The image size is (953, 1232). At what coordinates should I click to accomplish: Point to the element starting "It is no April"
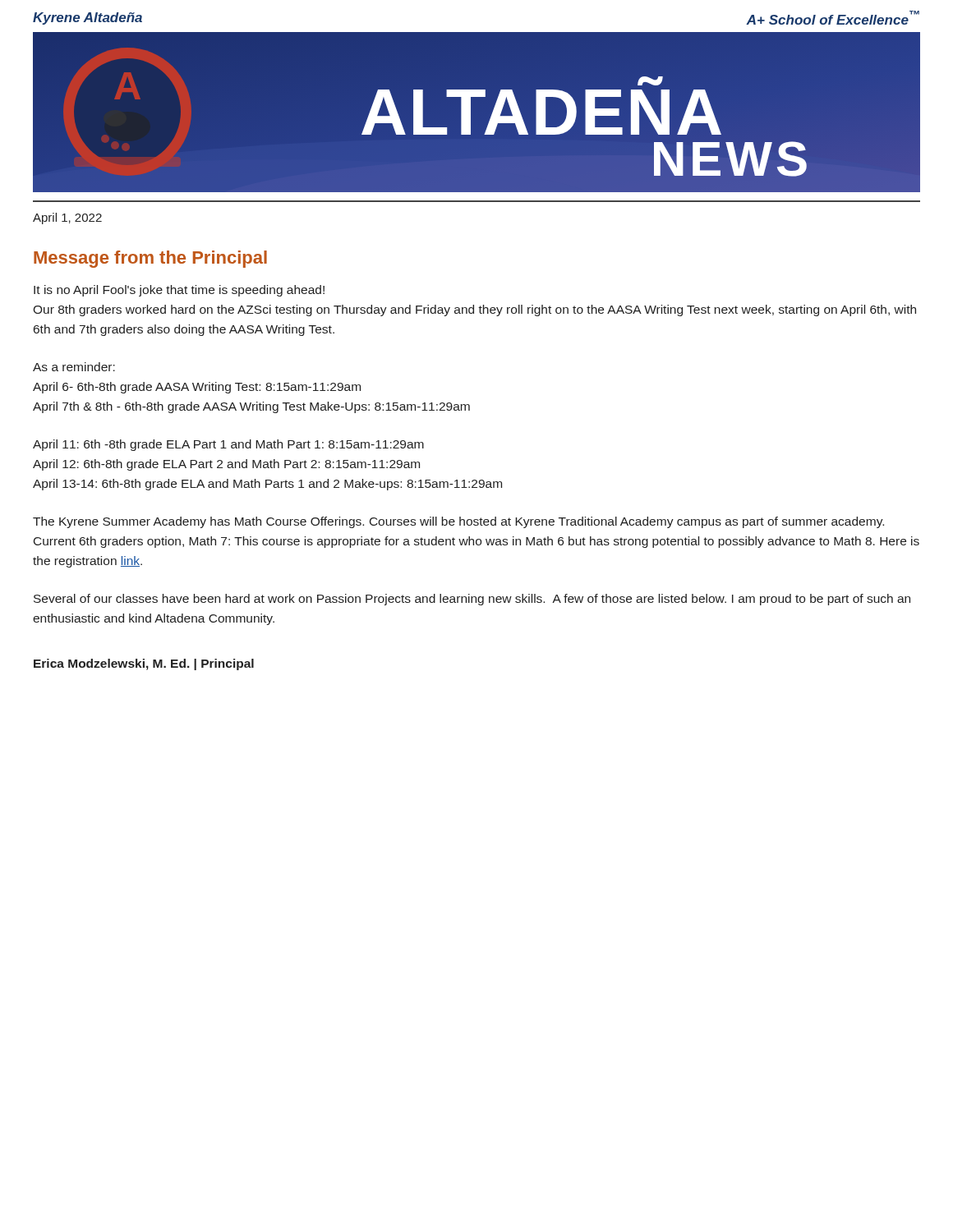point(475,309)
